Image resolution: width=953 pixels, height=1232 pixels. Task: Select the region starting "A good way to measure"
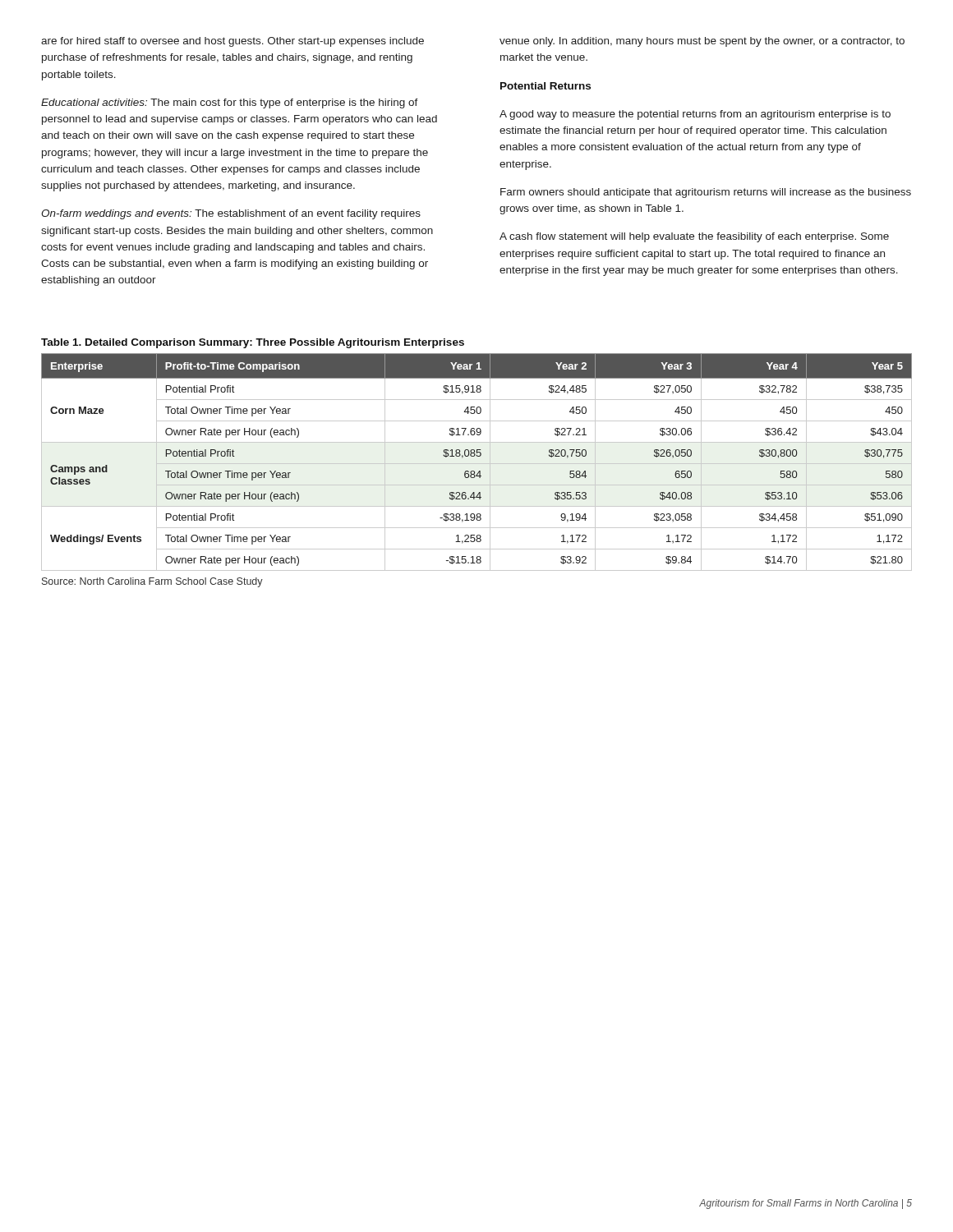706,139
